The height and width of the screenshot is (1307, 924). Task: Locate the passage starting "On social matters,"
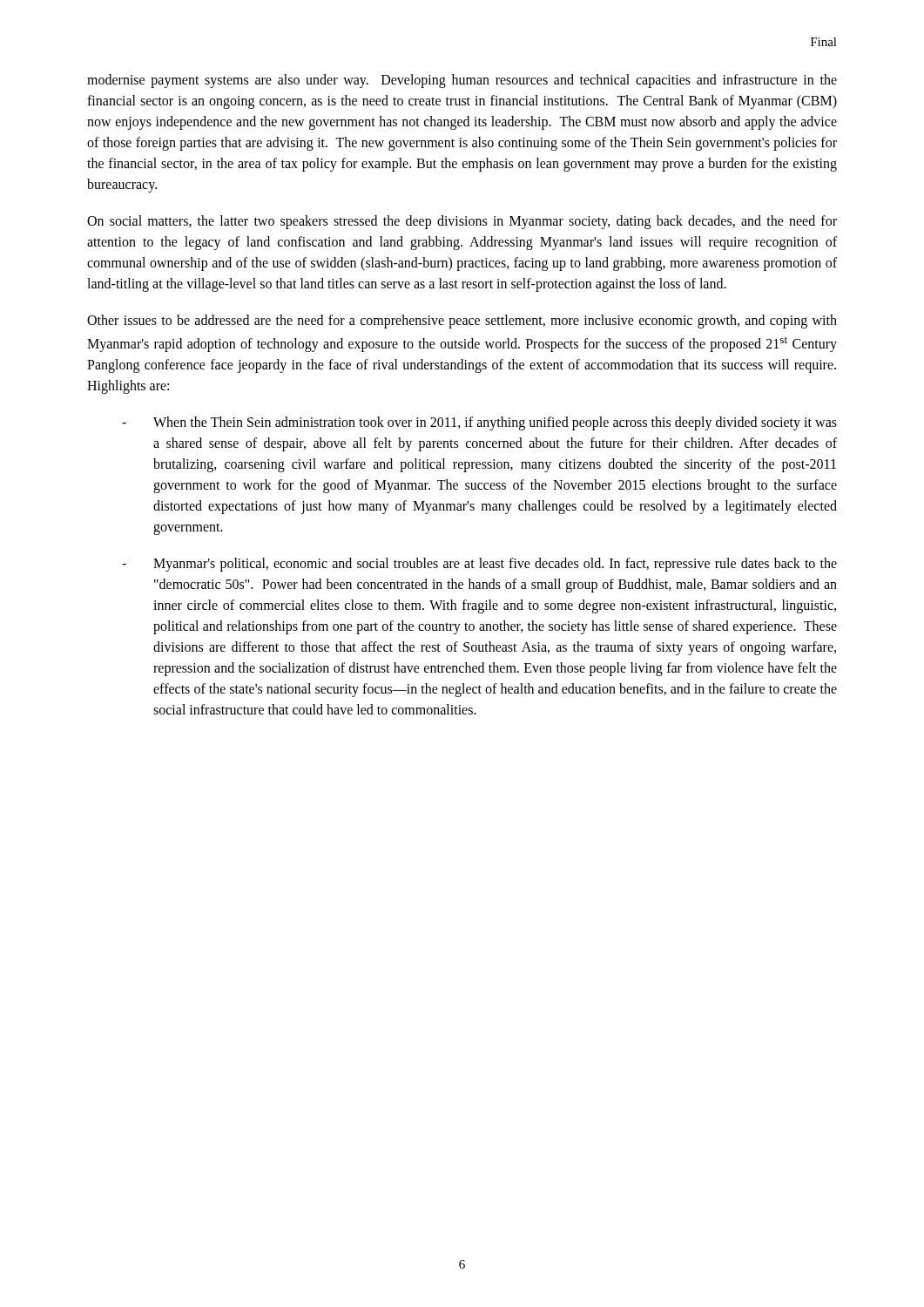tap(462, 252)
